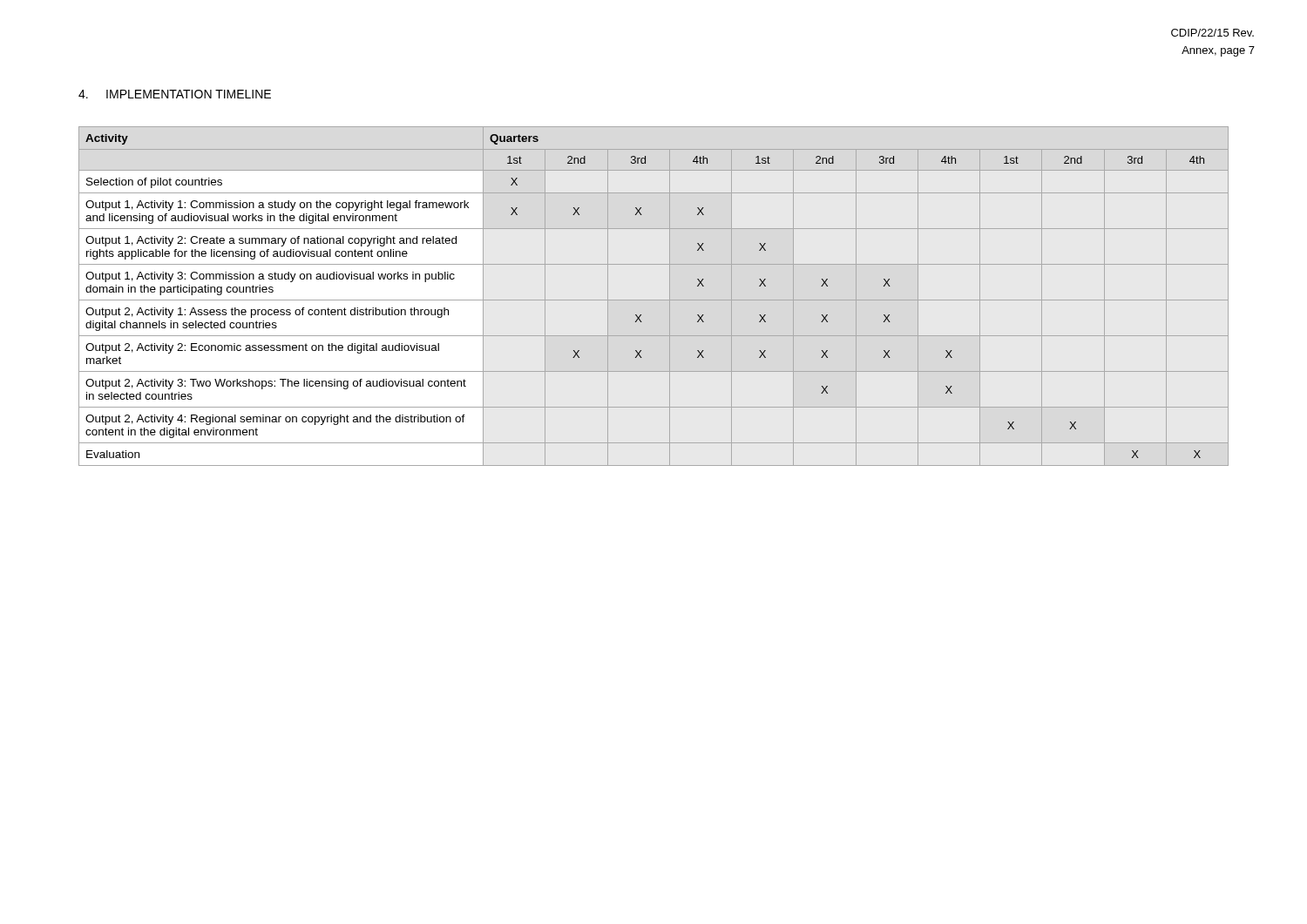Click on the table containing "Output 2, Activity 1: Assess"

(654, 296)
